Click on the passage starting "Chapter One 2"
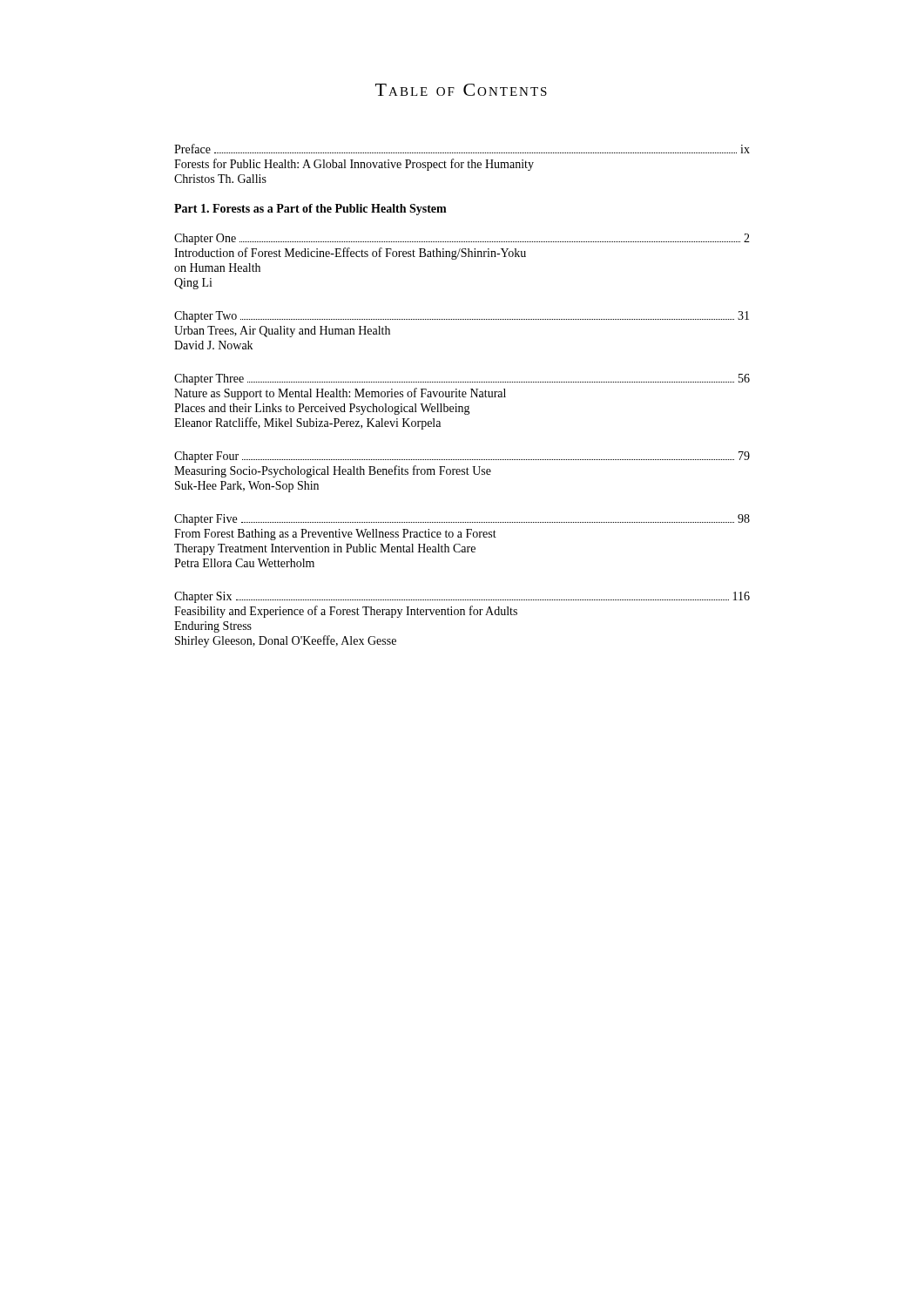Screen dimensions: 1307x924 462,261
